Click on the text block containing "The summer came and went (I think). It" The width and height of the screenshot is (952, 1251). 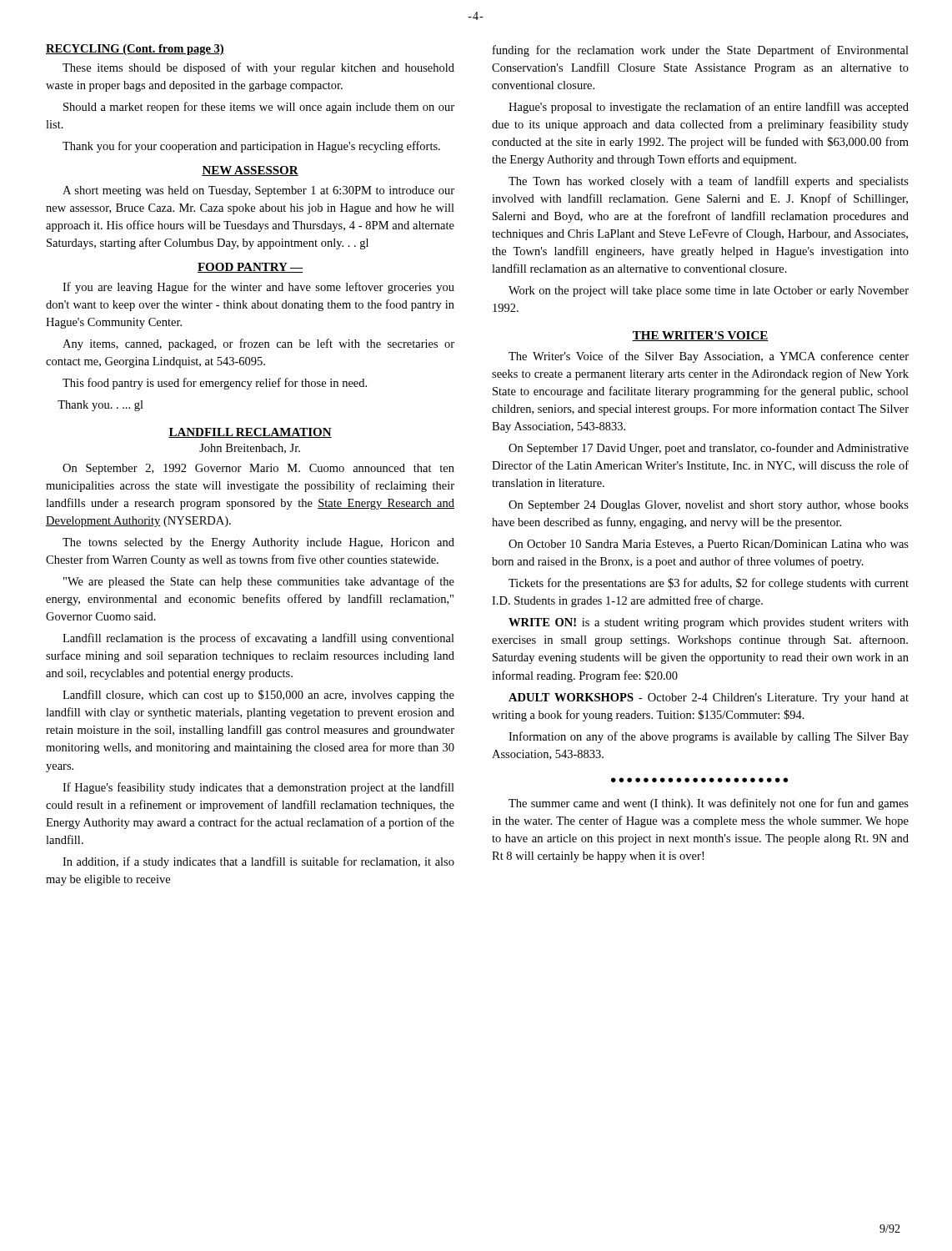click(x=700, y=830)
